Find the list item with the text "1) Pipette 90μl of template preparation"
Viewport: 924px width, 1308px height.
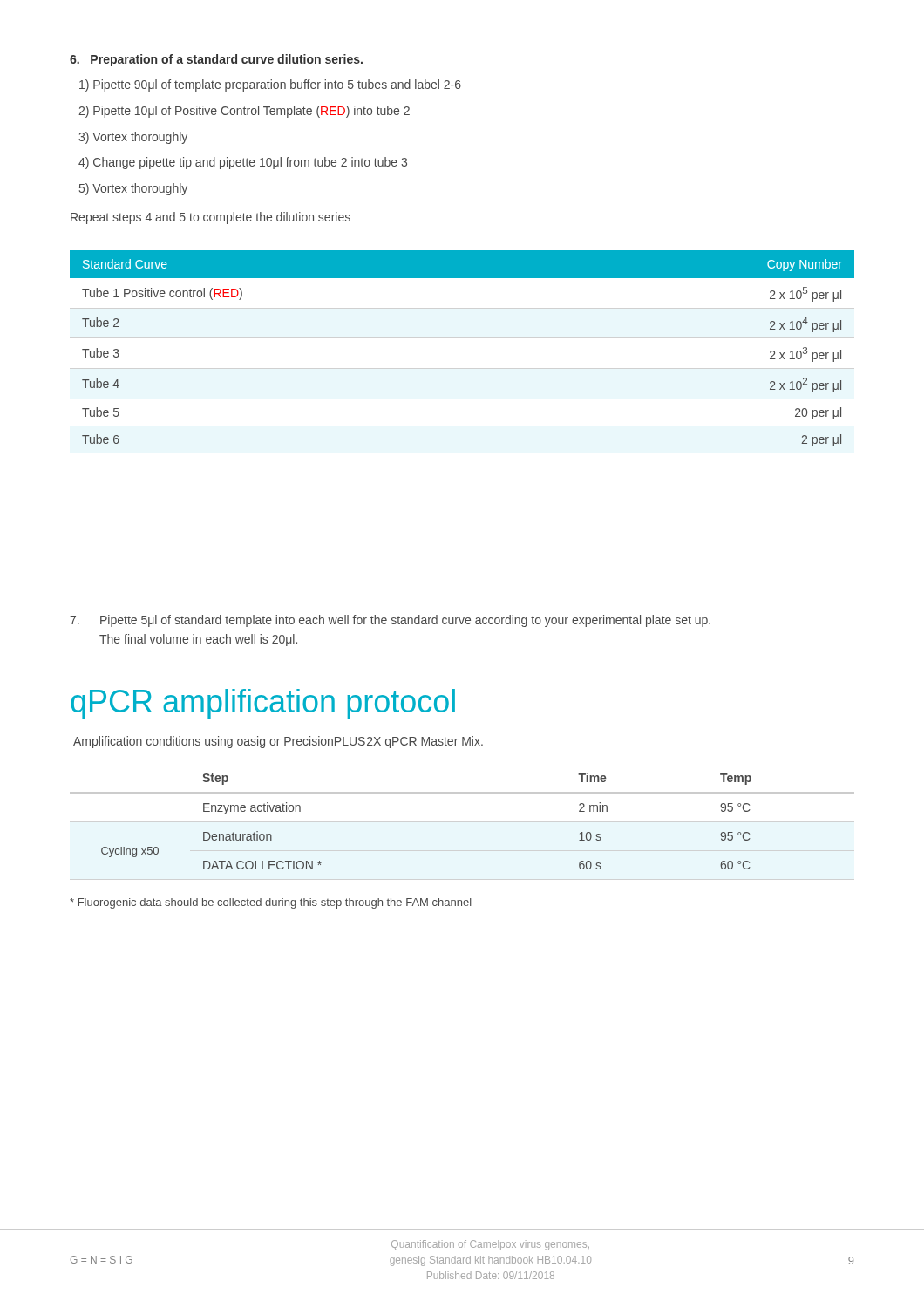point(270,85)
